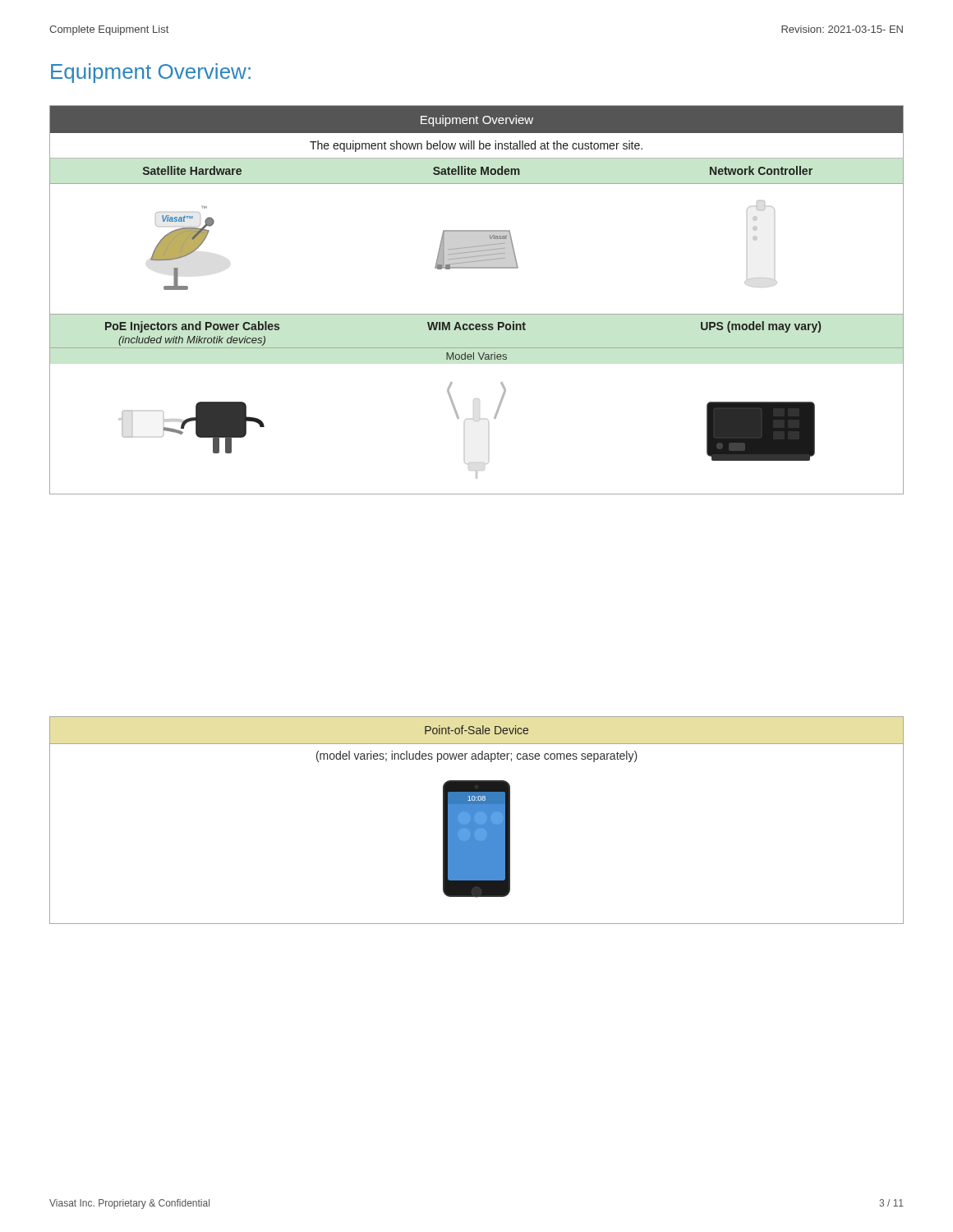This screenshot has width=953, height=1232.
Task: Find the table that mentions "Viasat™ ™"
Action: 476,300
